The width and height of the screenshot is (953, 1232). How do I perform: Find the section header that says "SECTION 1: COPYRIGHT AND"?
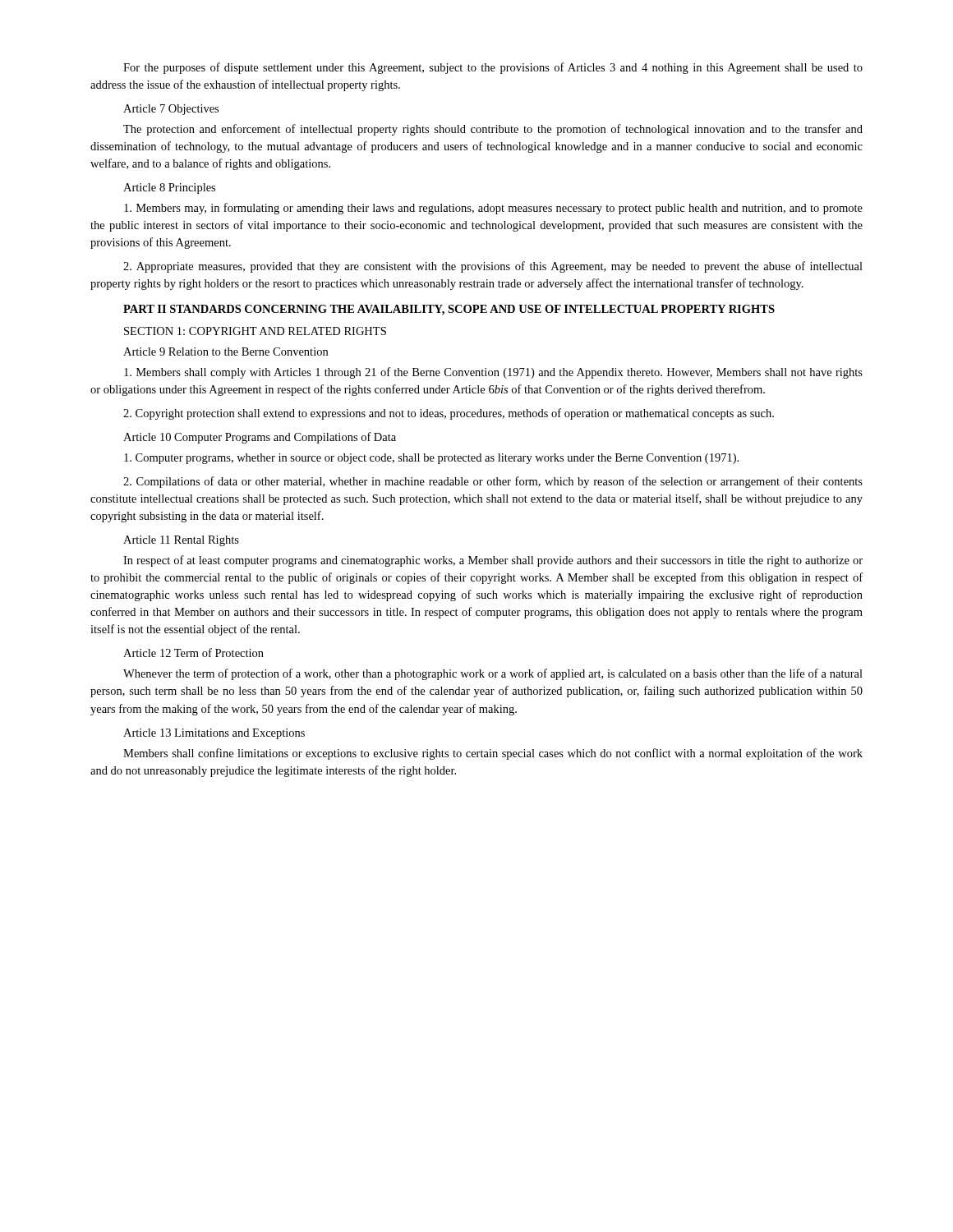pos(255,331)
